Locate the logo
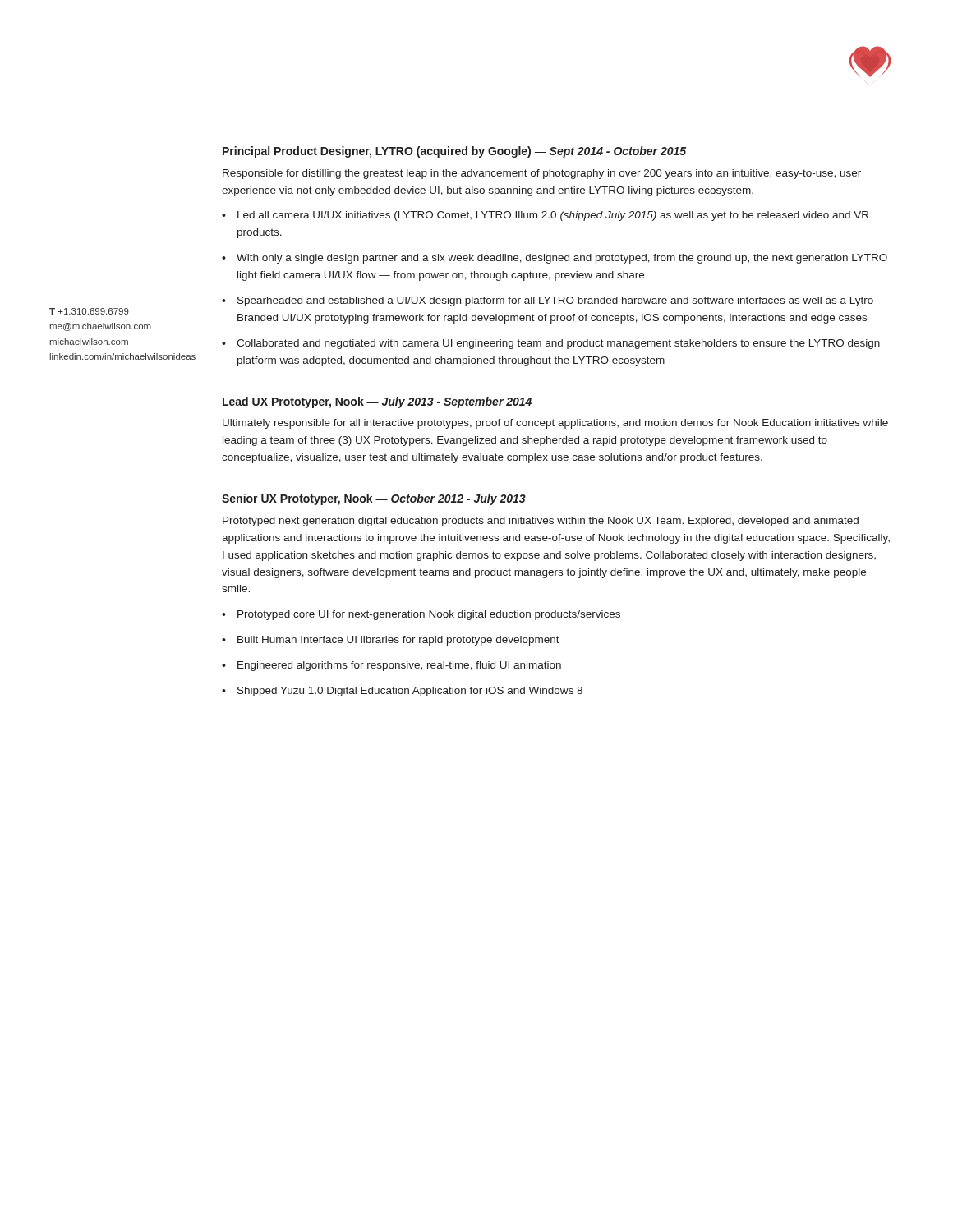 pos(870,64)
